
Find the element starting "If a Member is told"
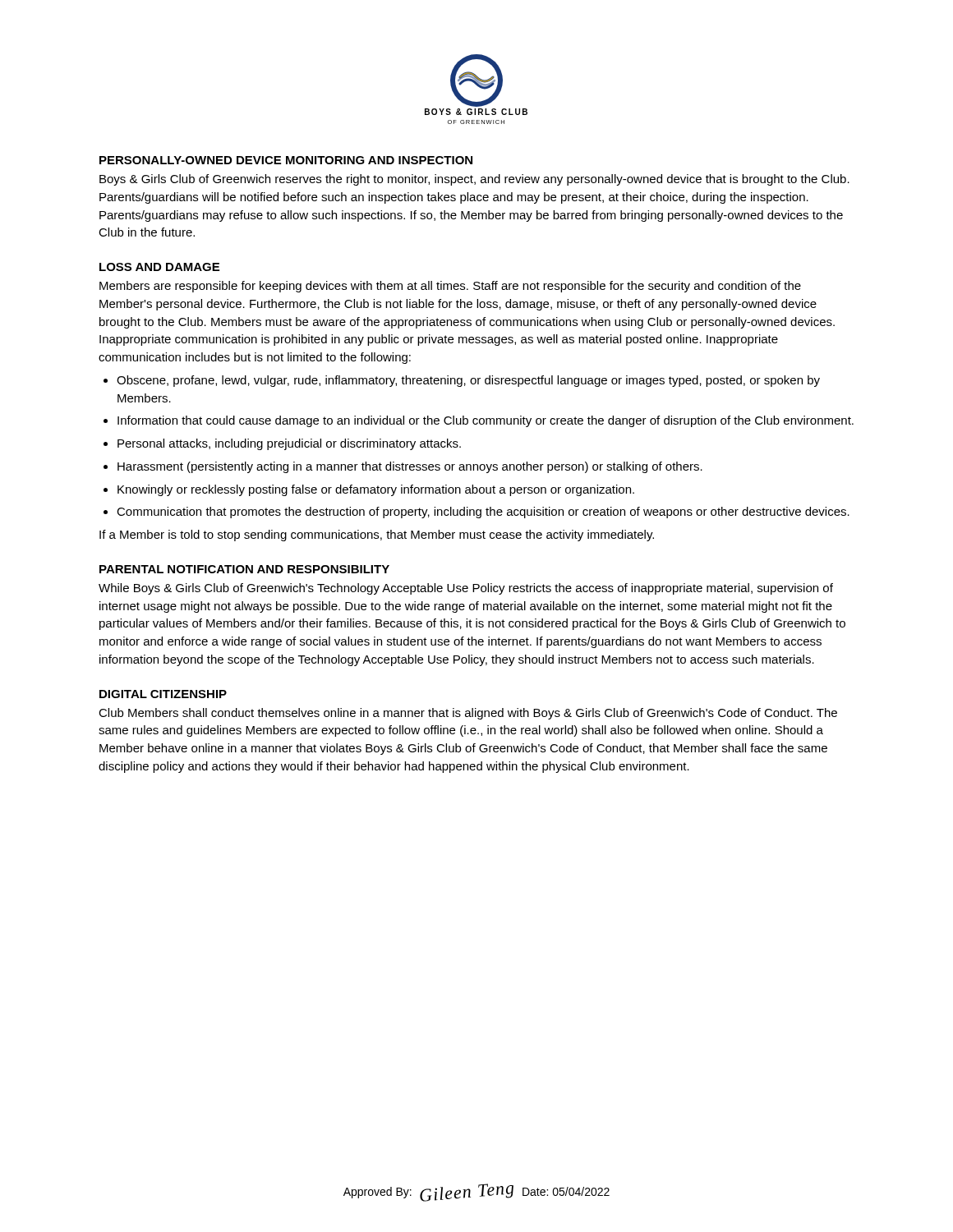click(x=377, y=534)
